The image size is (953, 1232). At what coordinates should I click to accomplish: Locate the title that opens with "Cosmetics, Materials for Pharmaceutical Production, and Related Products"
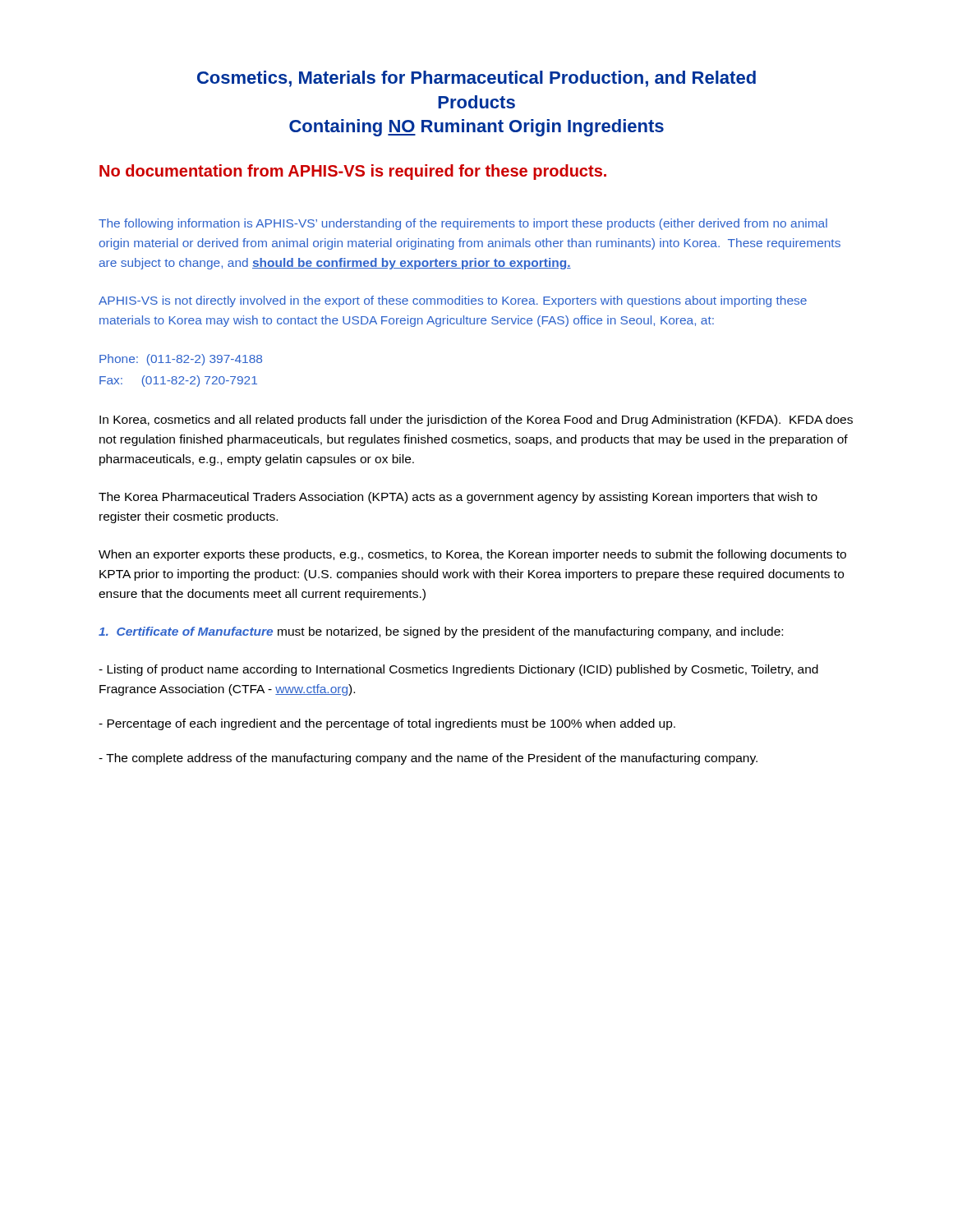click(x=476, y=102)
